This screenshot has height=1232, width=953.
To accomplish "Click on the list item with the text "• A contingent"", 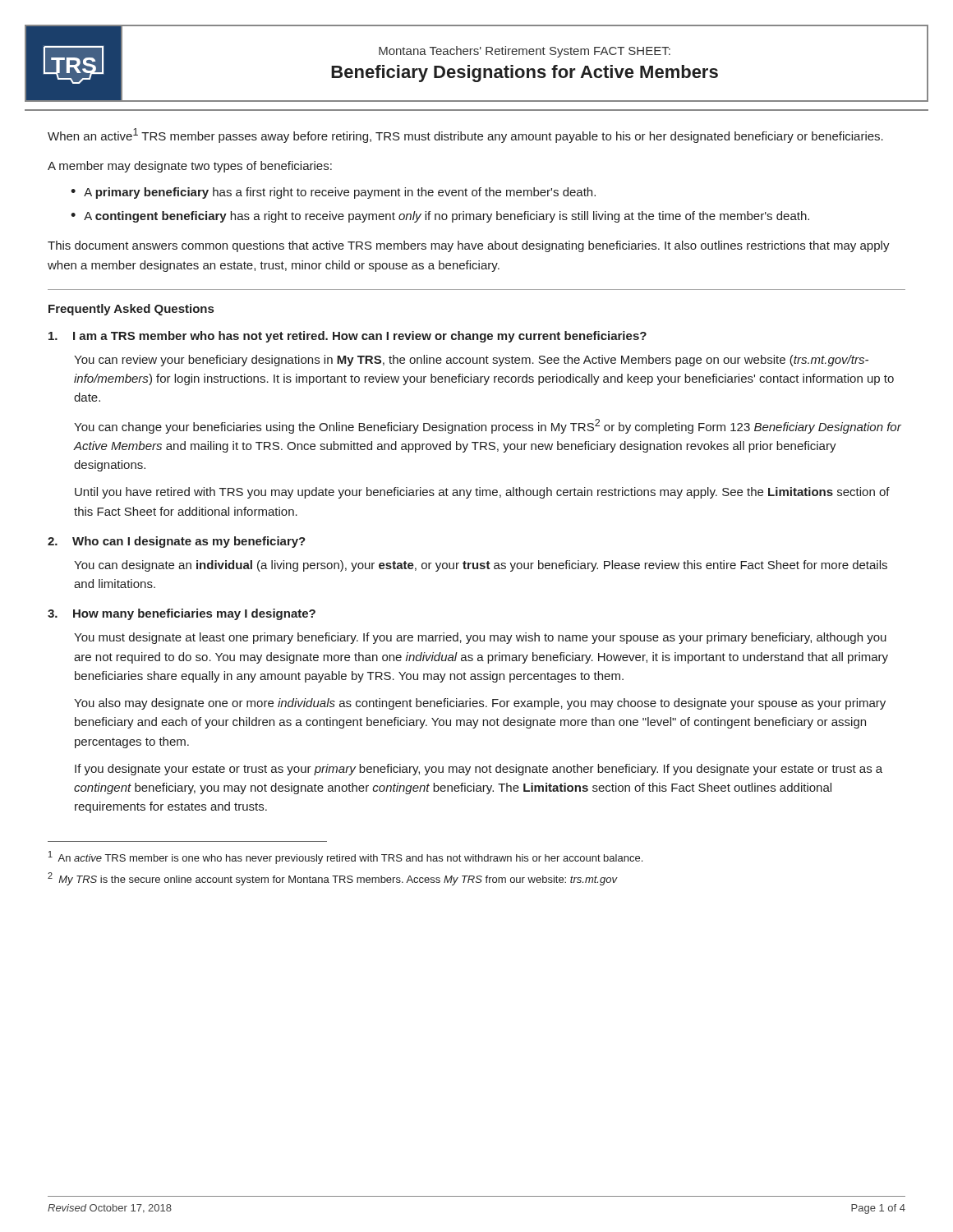I will pyautogui.click(x=441, y=216).
